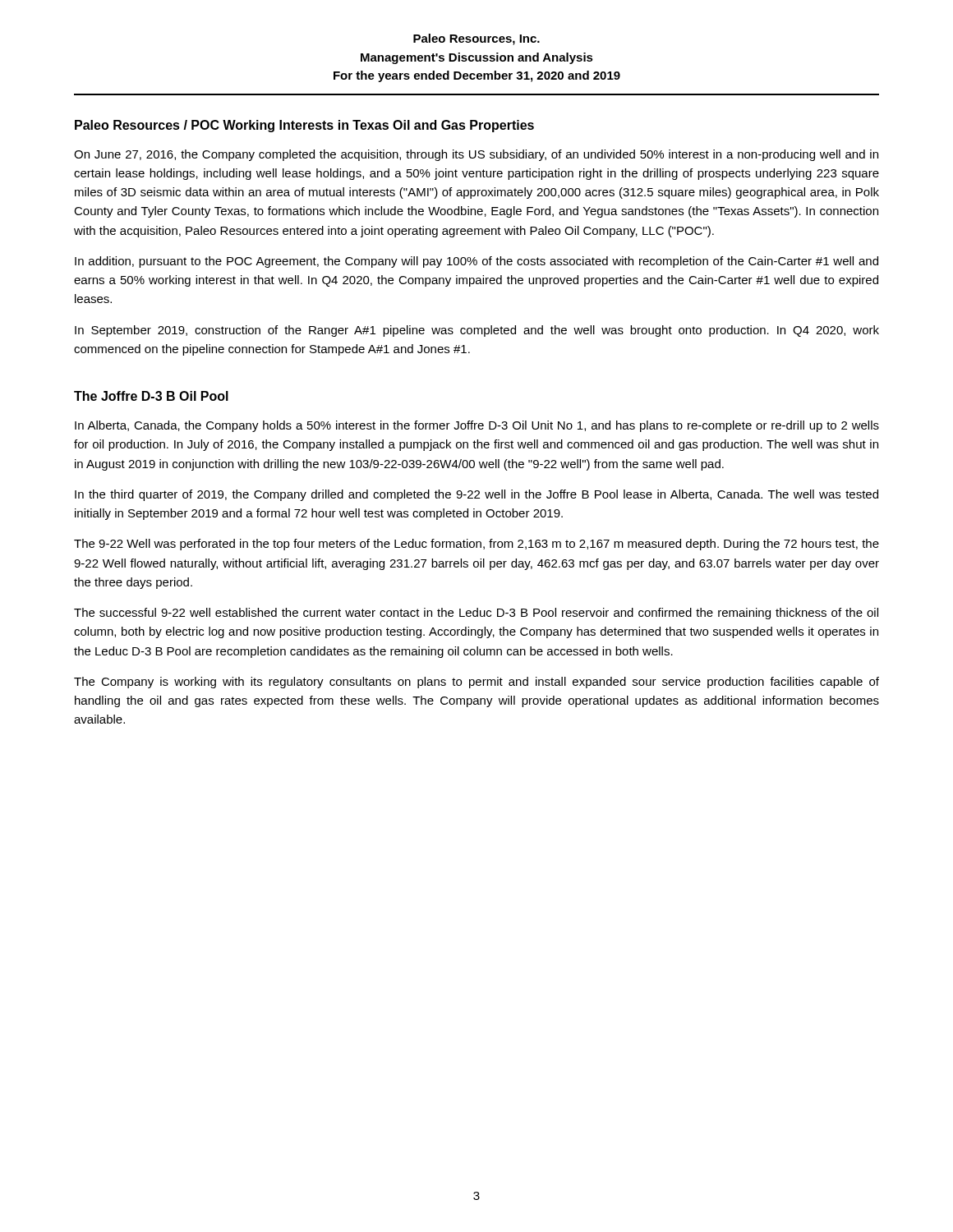Locate the passage starting "Paleo Resources / POC Working Interests in"
This screenshot has height=1232, width=953.
(304, 125)
